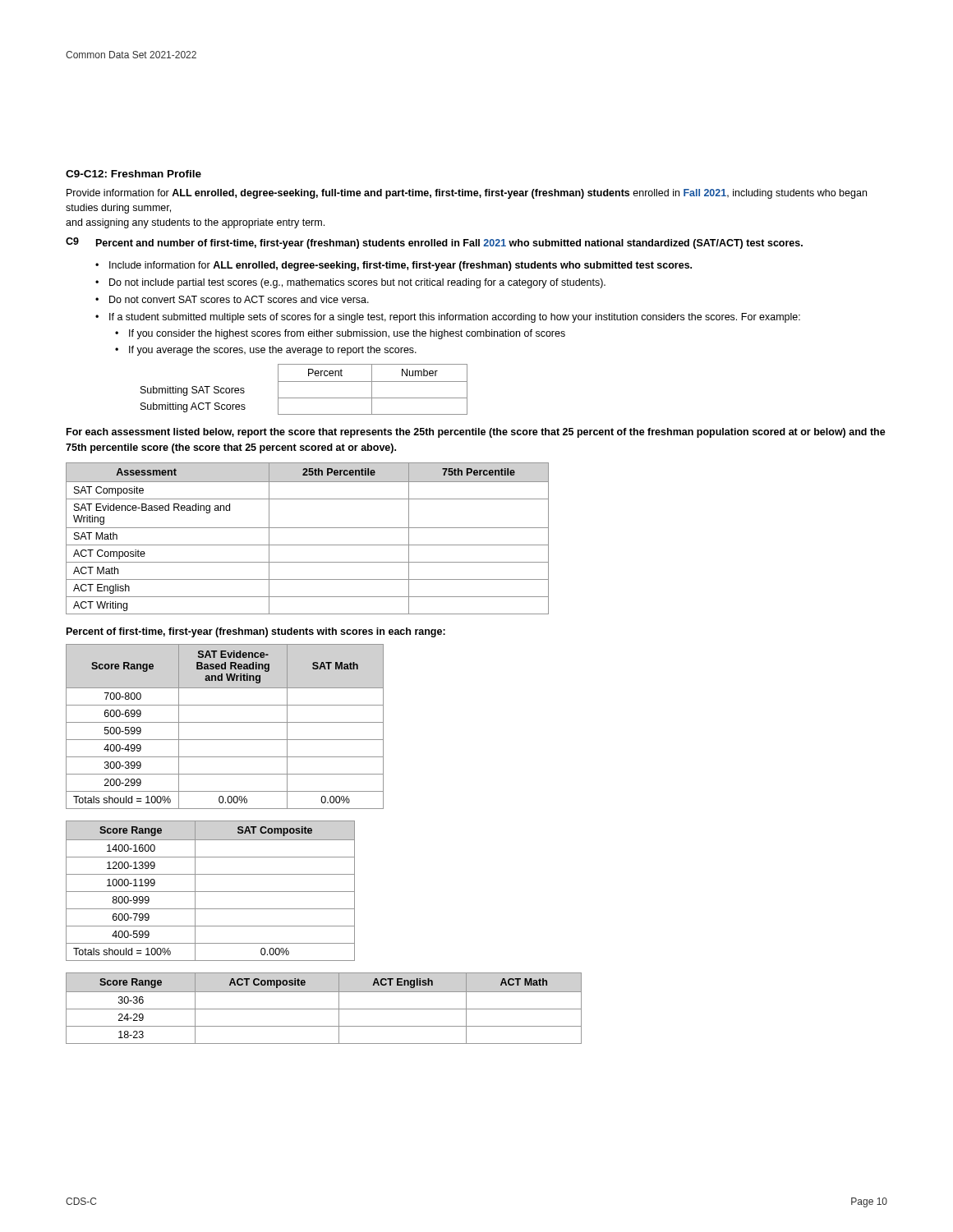
Task: Locate the list item that says "• Include information for ALL enrolled, degree-seeking,"
Action: point(394,265)
